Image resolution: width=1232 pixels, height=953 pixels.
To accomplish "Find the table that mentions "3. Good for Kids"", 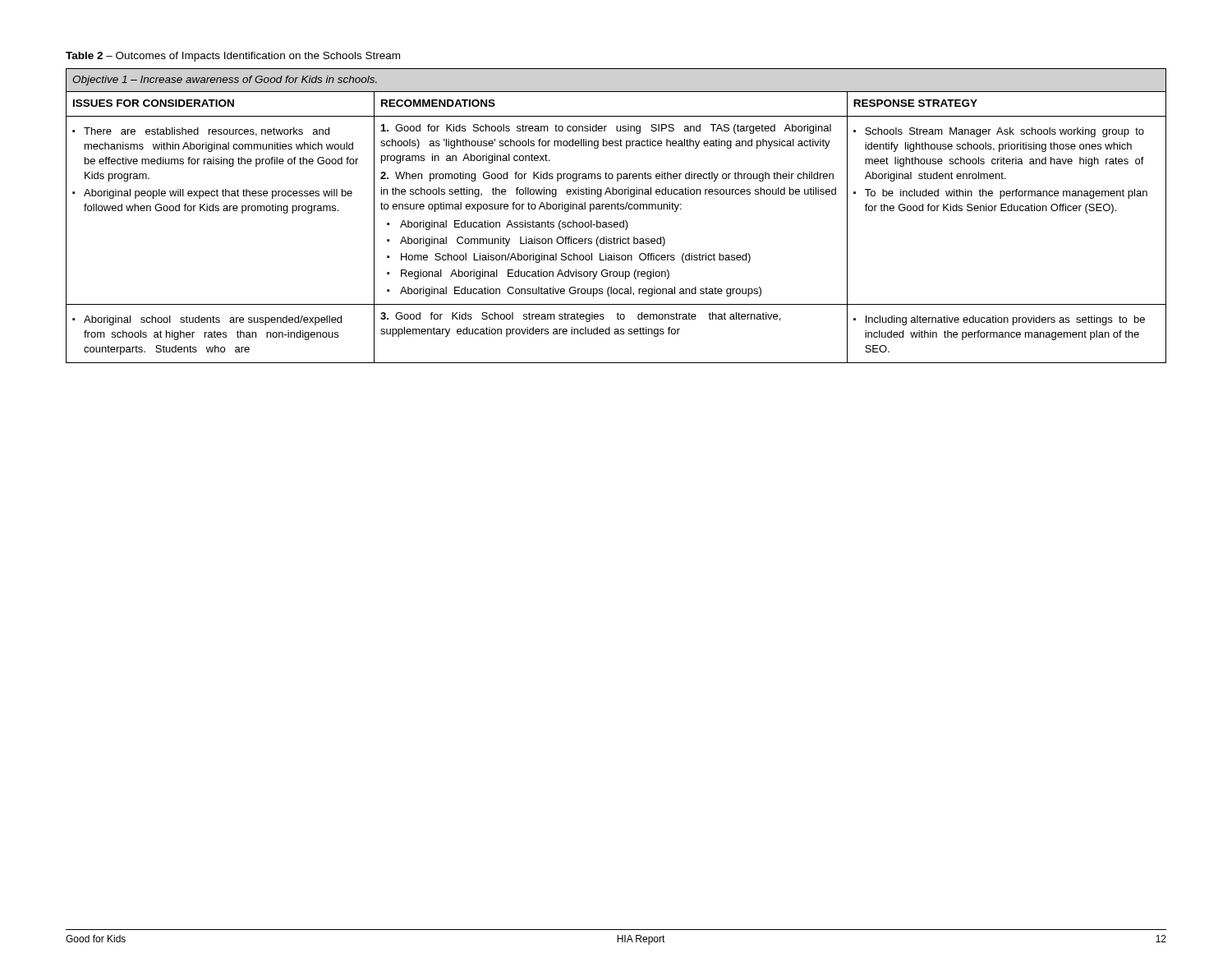I will coord(616,216).
